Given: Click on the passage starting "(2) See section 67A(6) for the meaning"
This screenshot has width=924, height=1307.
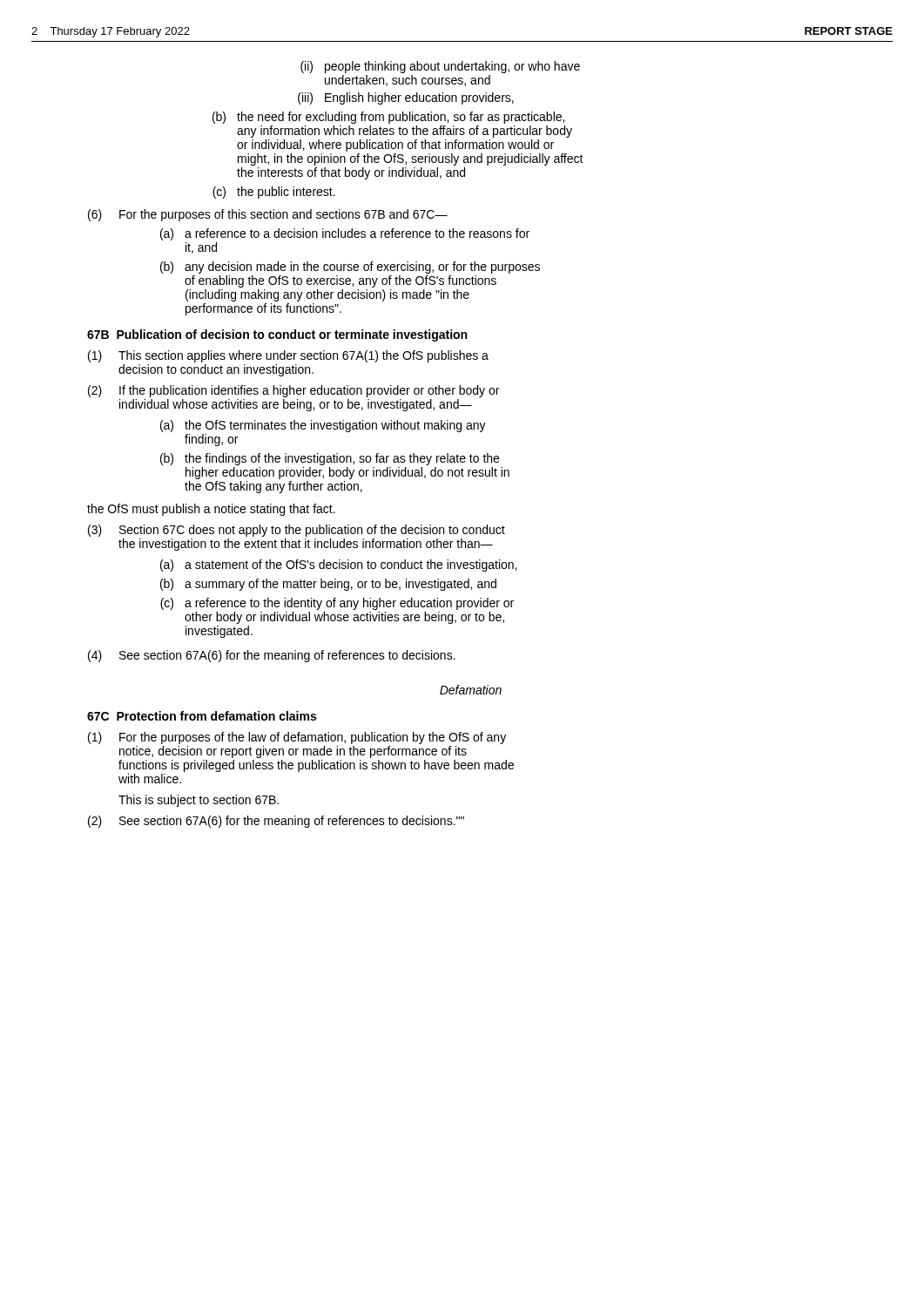Looking at the screenshot, I should click(276, 821).
